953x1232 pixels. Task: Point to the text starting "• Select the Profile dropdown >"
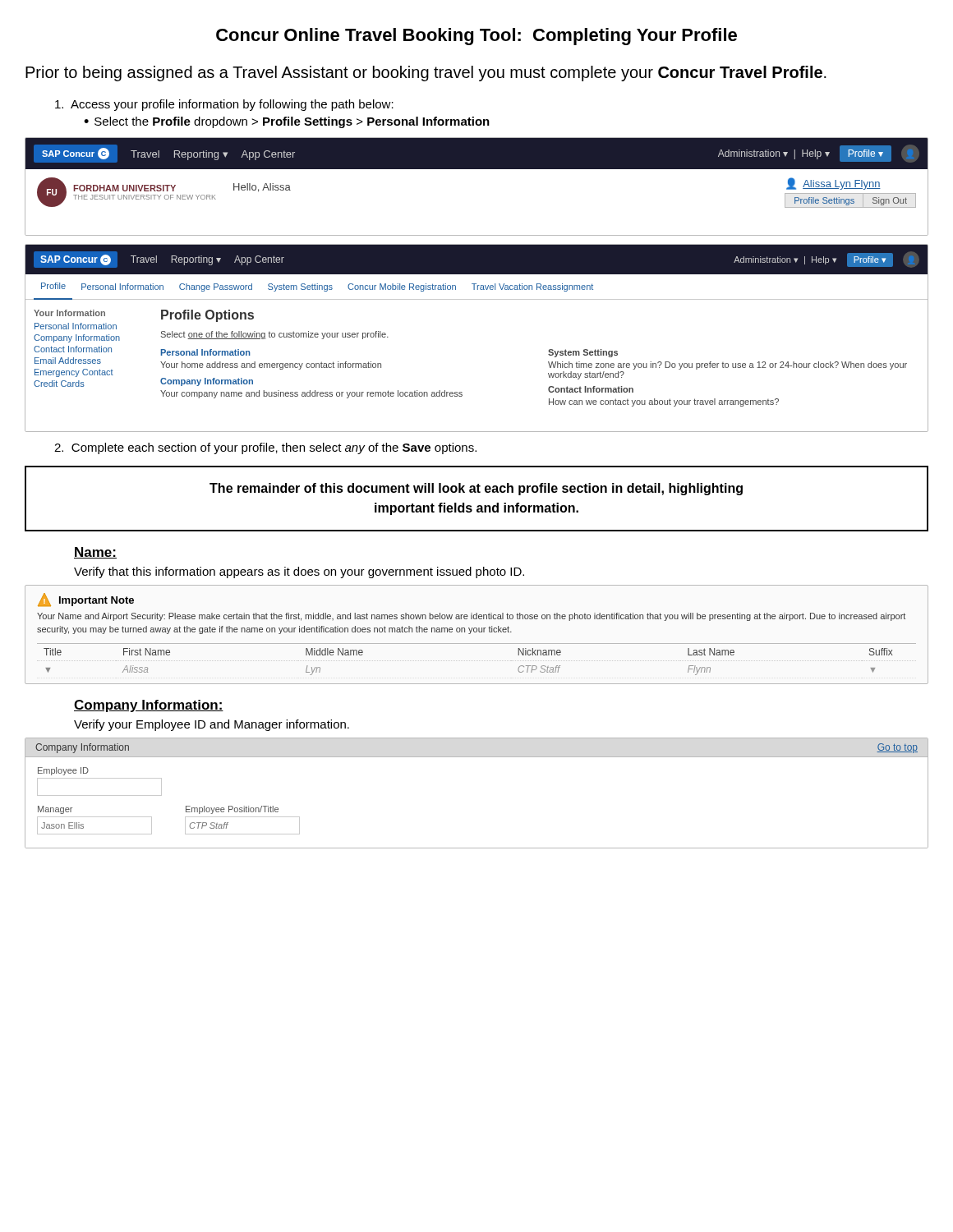pos(287,122)
